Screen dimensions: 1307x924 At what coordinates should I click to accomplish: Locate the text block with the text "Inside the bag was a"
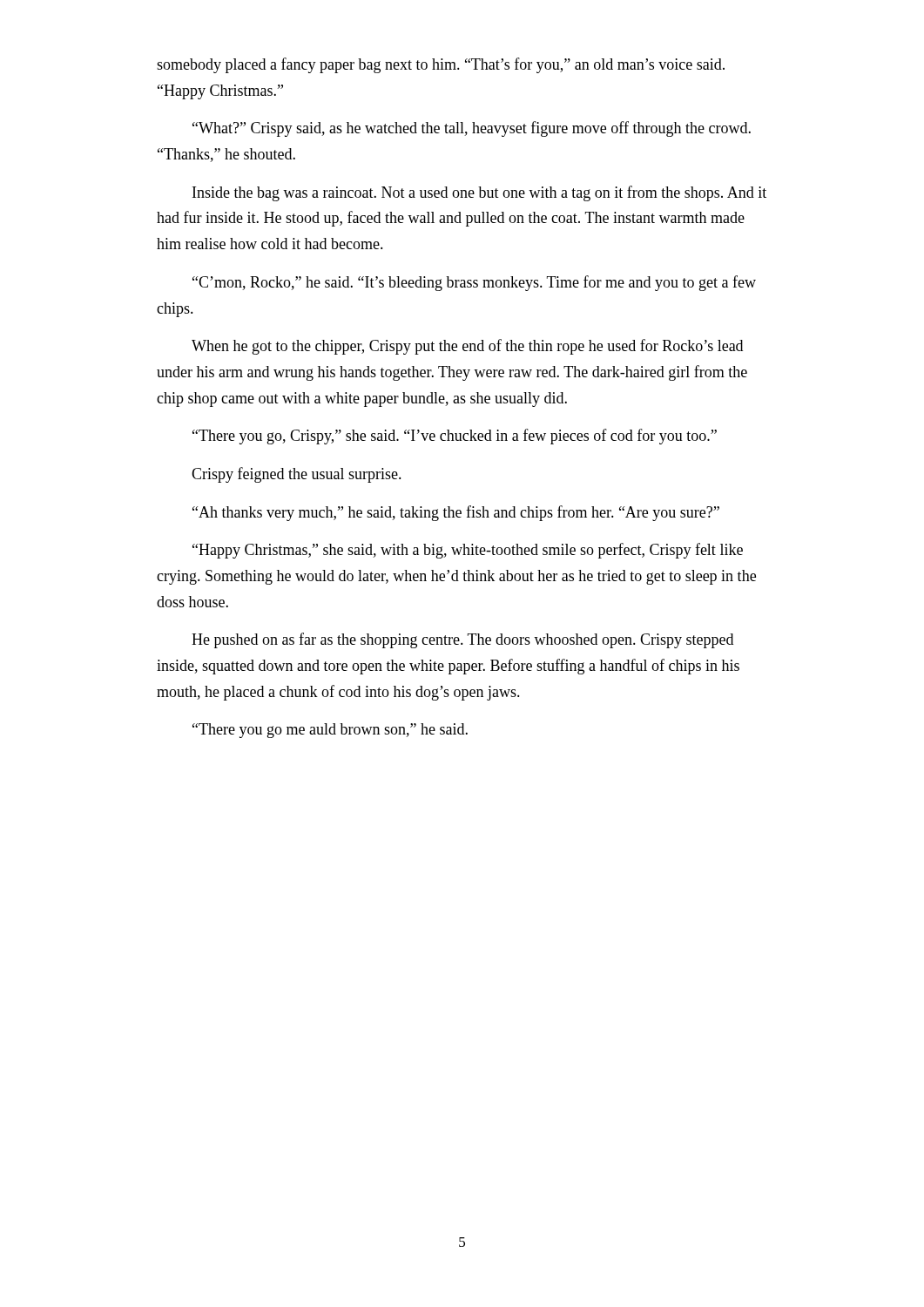[462, 218]
